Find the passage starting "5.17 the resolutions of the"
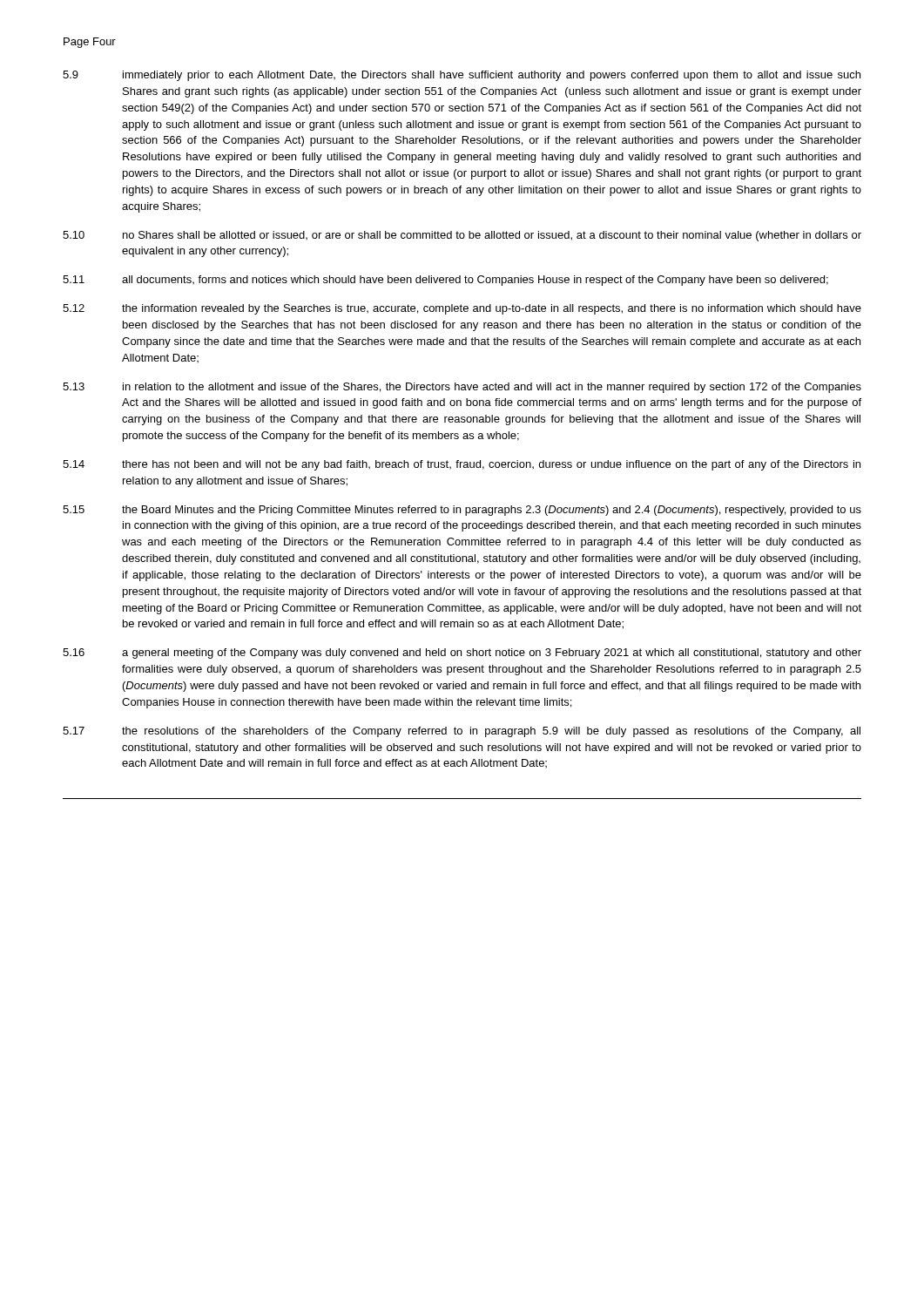The height and width of the screenshot is (1307, 924). [x=462, y=748]
